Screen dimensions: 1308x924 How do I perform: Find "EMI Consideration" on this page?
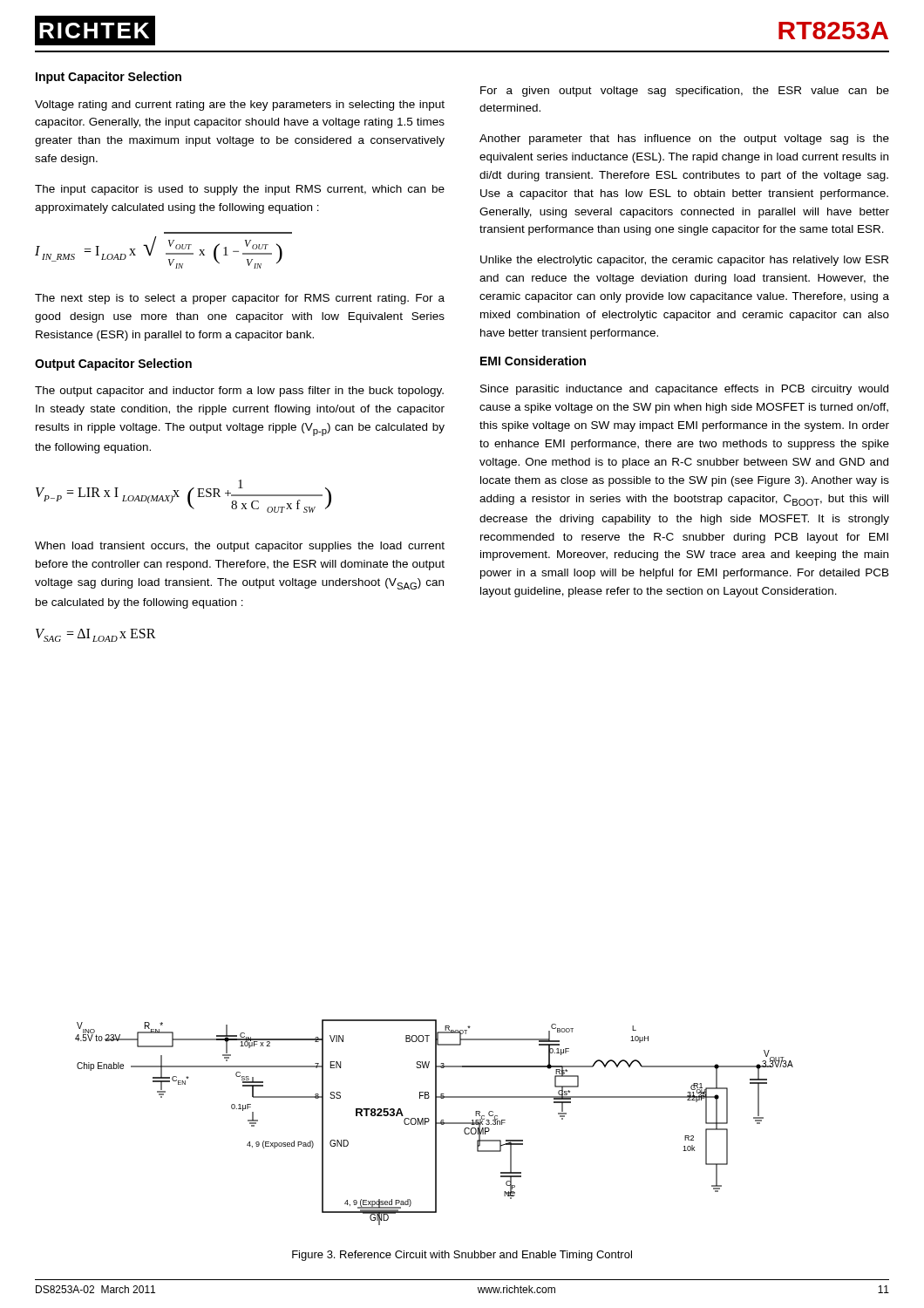click(x=533, y=361)
